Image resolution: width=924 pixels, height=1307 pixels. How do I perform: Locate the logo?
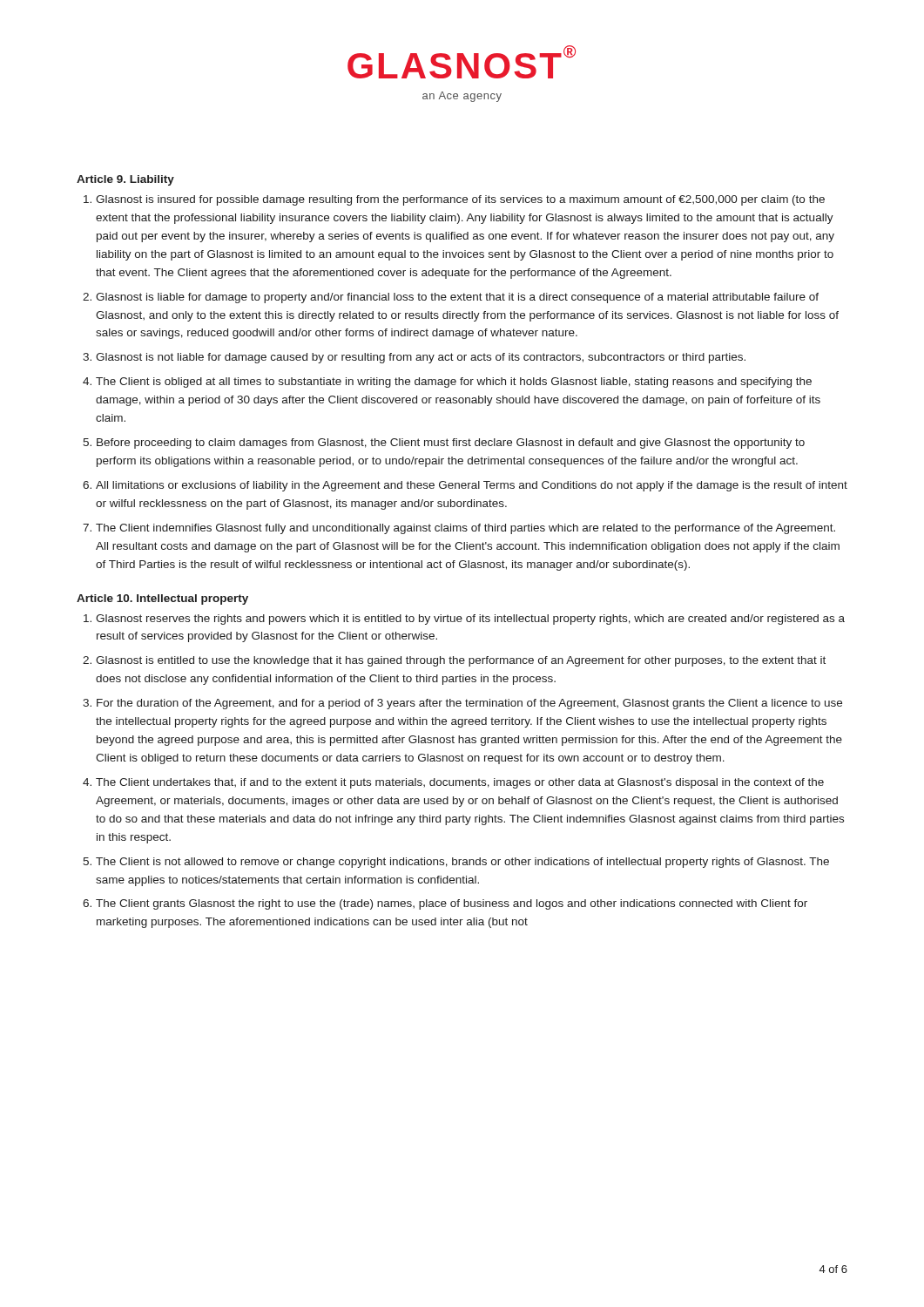point(462,72)
